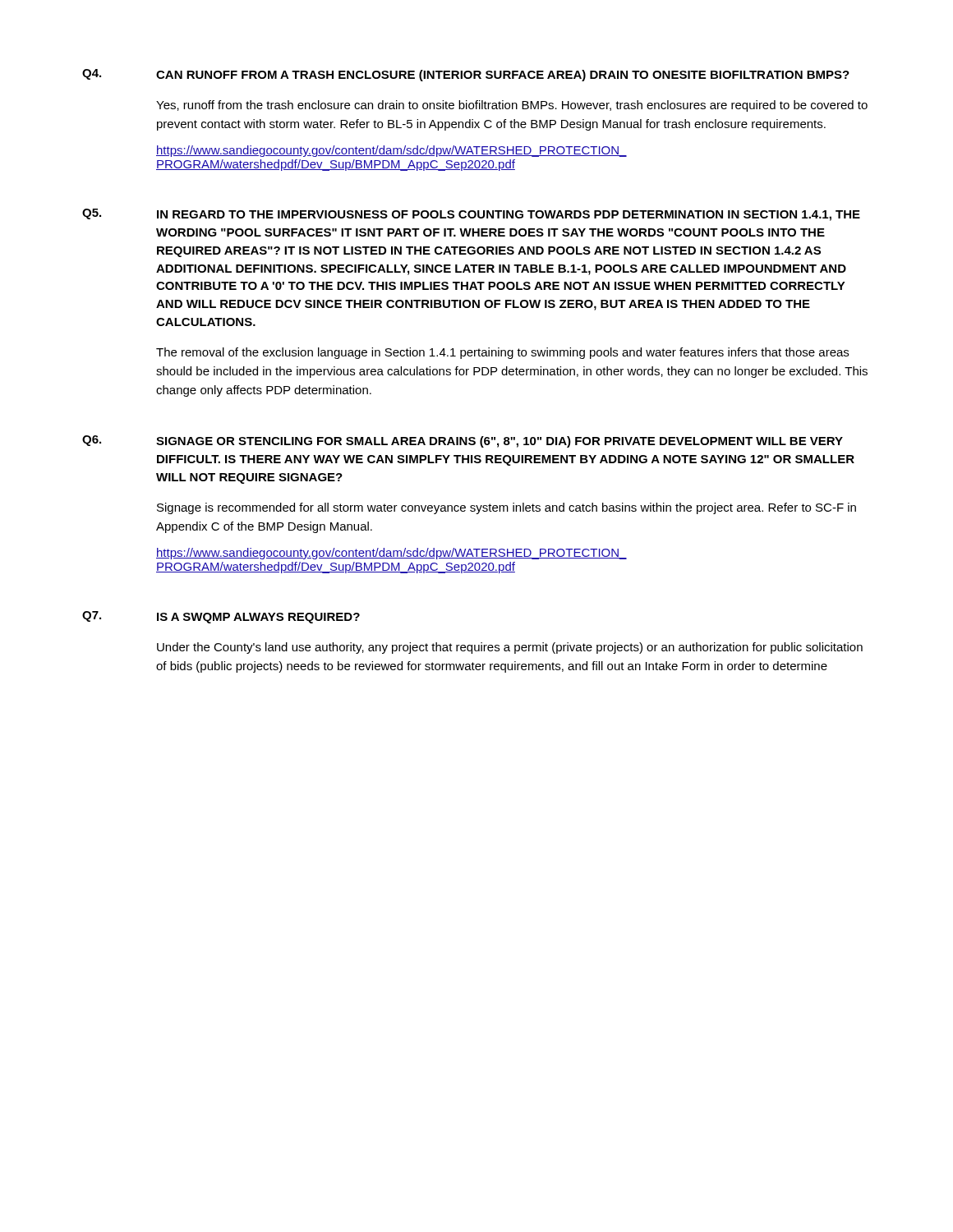Image resolution: width=953 pixels, height=1232 pixels.
Task: Locate the region starting "CAN RUNOFF FROM A TRASH ENCLOSURE (INTERIOR"
Action: tap(503, 74)
